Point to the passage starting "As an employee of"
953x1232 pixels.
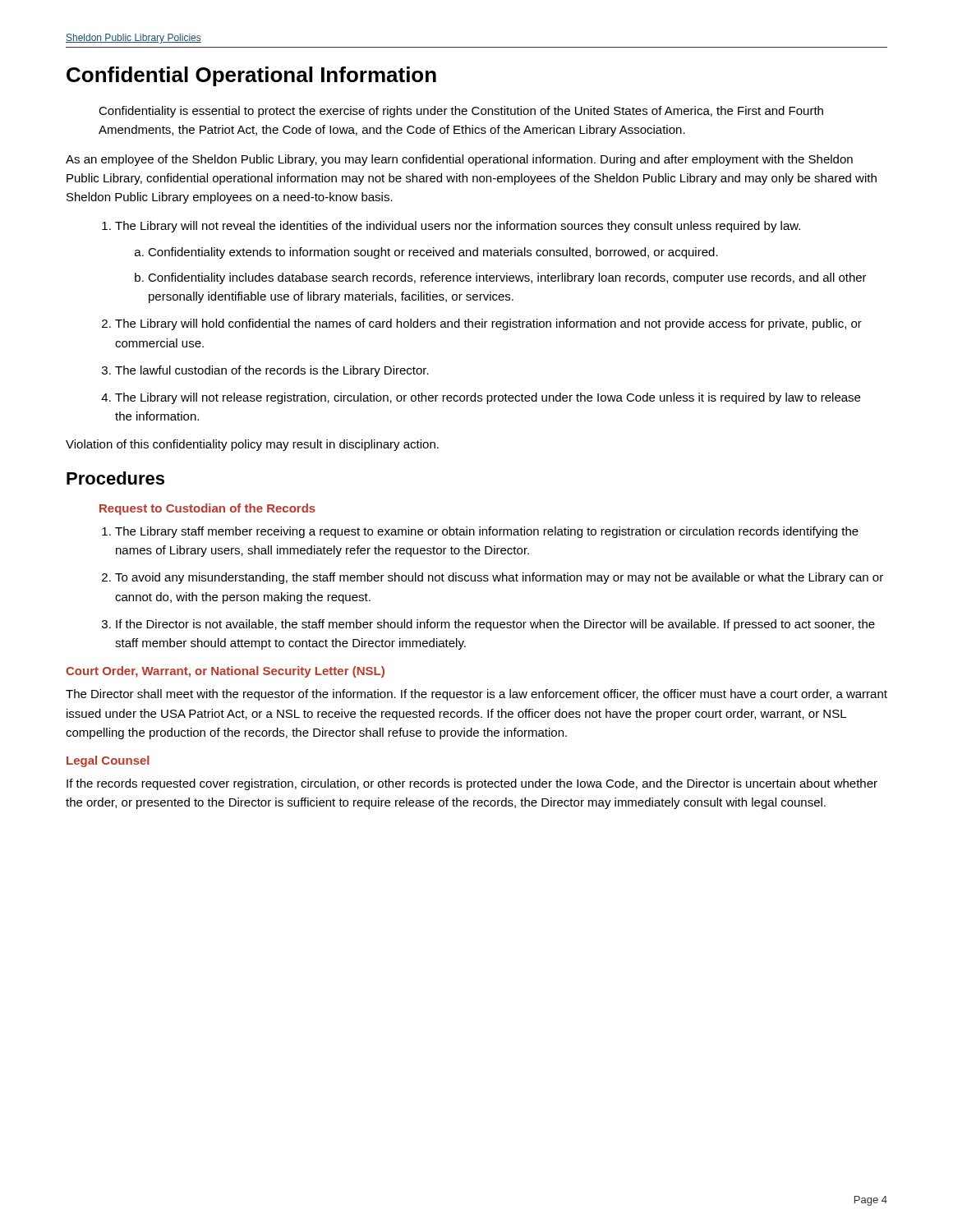471,178
